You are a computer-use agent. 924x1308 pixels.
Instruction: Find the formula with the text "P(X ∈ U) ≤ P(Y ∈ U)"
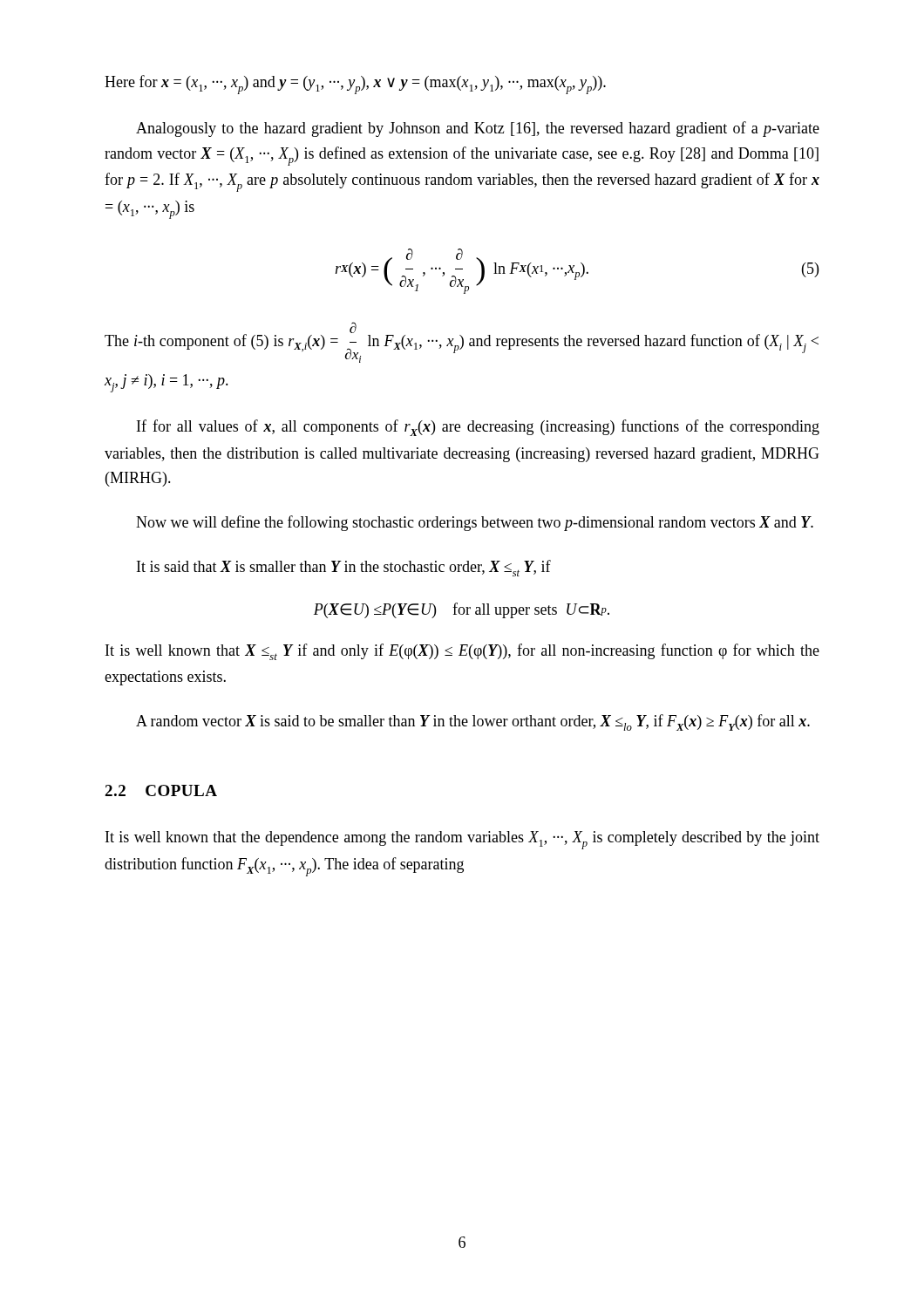[x=462, y=610]
